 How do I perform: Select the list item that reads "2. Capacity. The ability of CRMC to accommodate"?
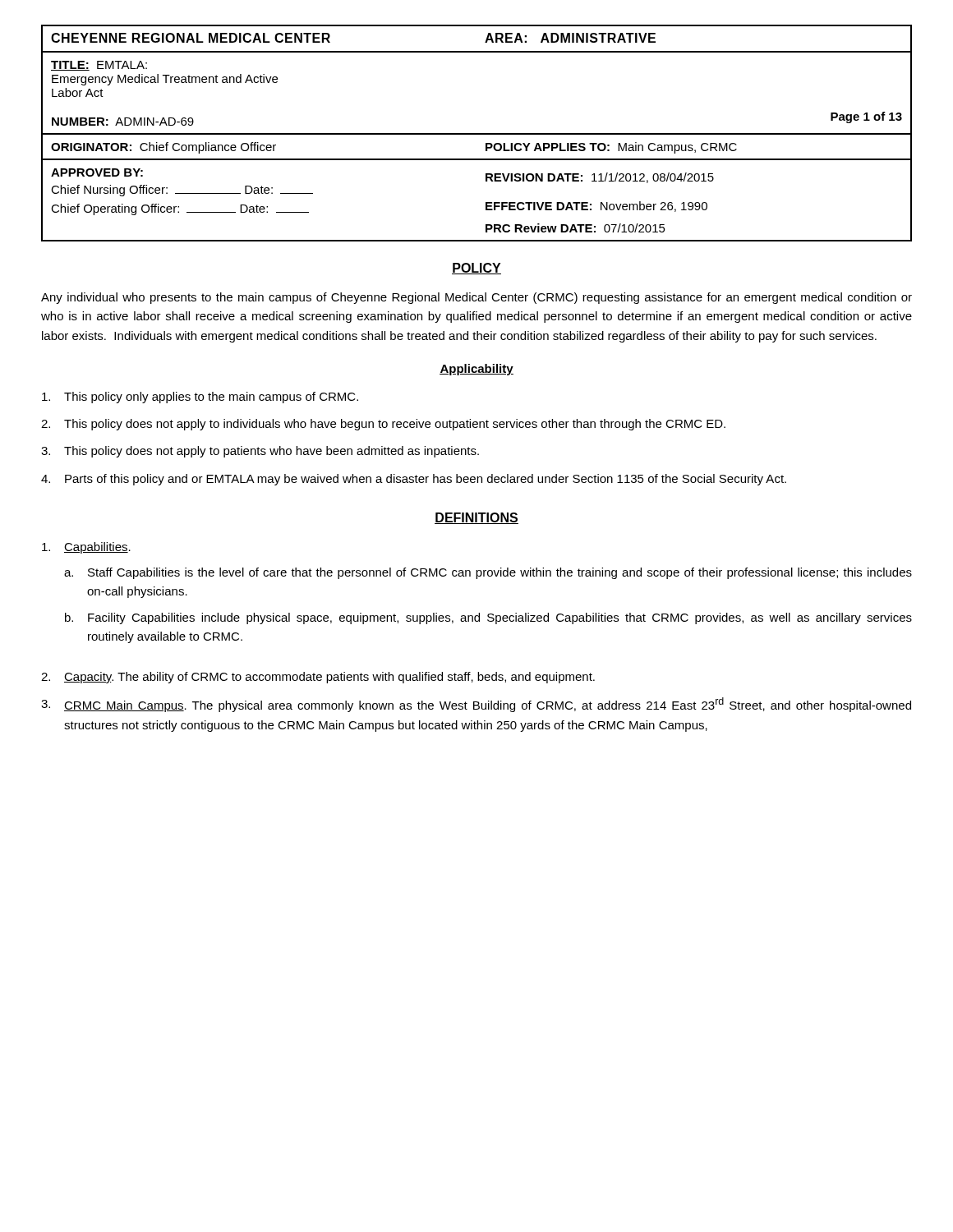pyautogui.click(x=476, y=676)
